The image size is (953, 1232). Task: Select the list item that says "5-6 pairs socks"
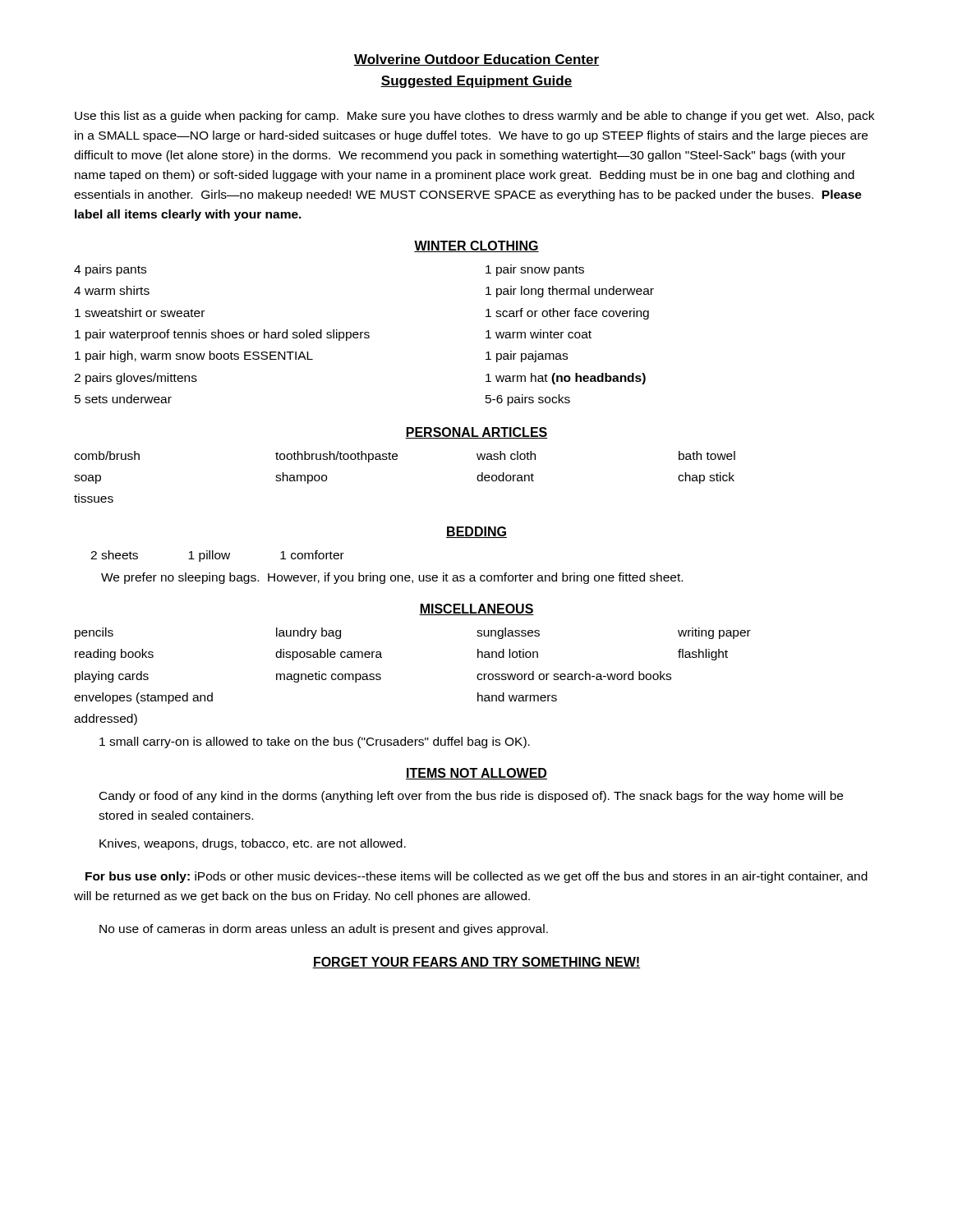[528, 399]
